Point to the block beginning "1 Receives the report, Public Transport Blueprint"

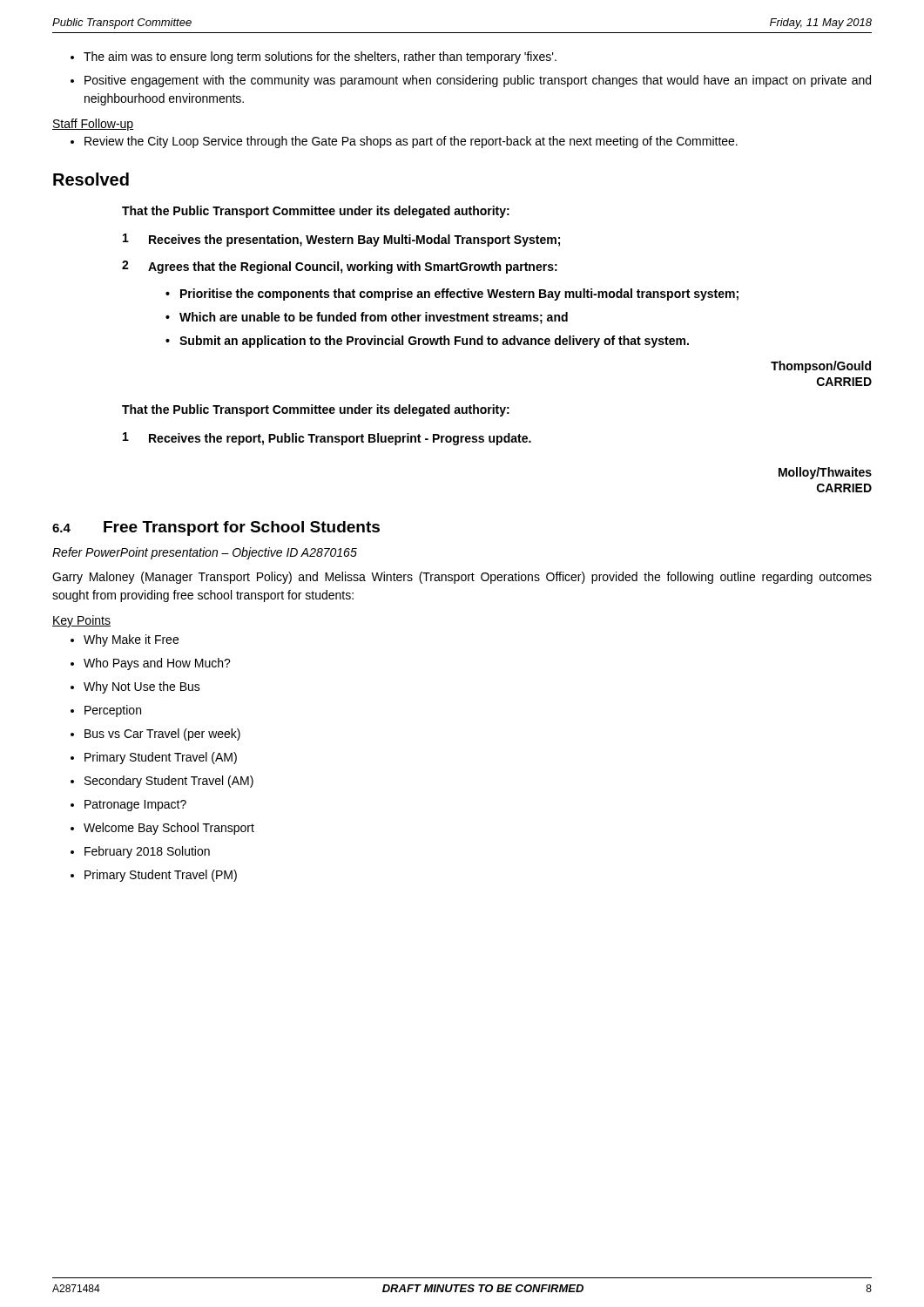327,439
